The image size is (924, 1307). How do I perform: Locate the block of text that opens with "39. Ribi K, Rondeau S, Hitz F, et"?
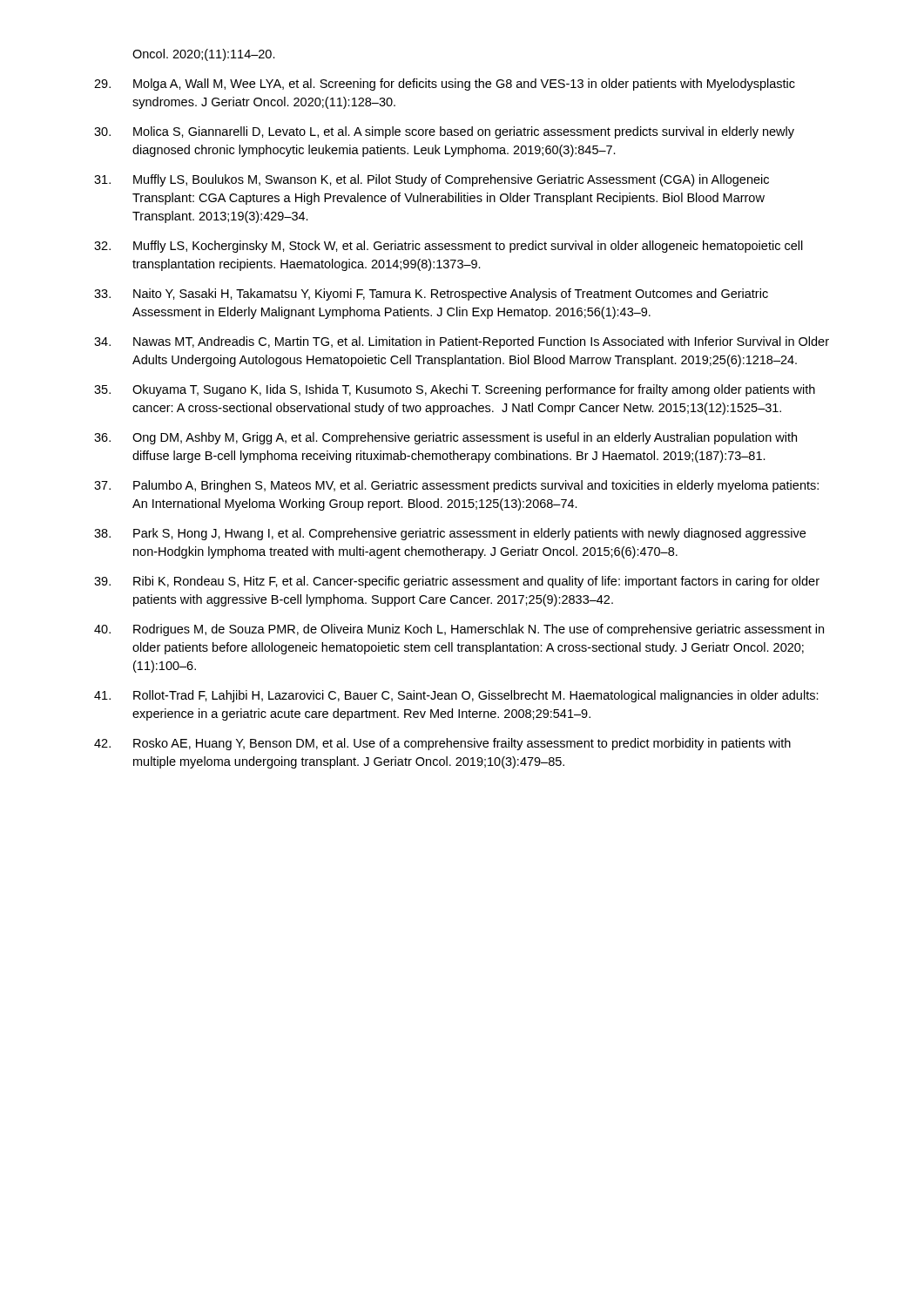pos(462,591)
